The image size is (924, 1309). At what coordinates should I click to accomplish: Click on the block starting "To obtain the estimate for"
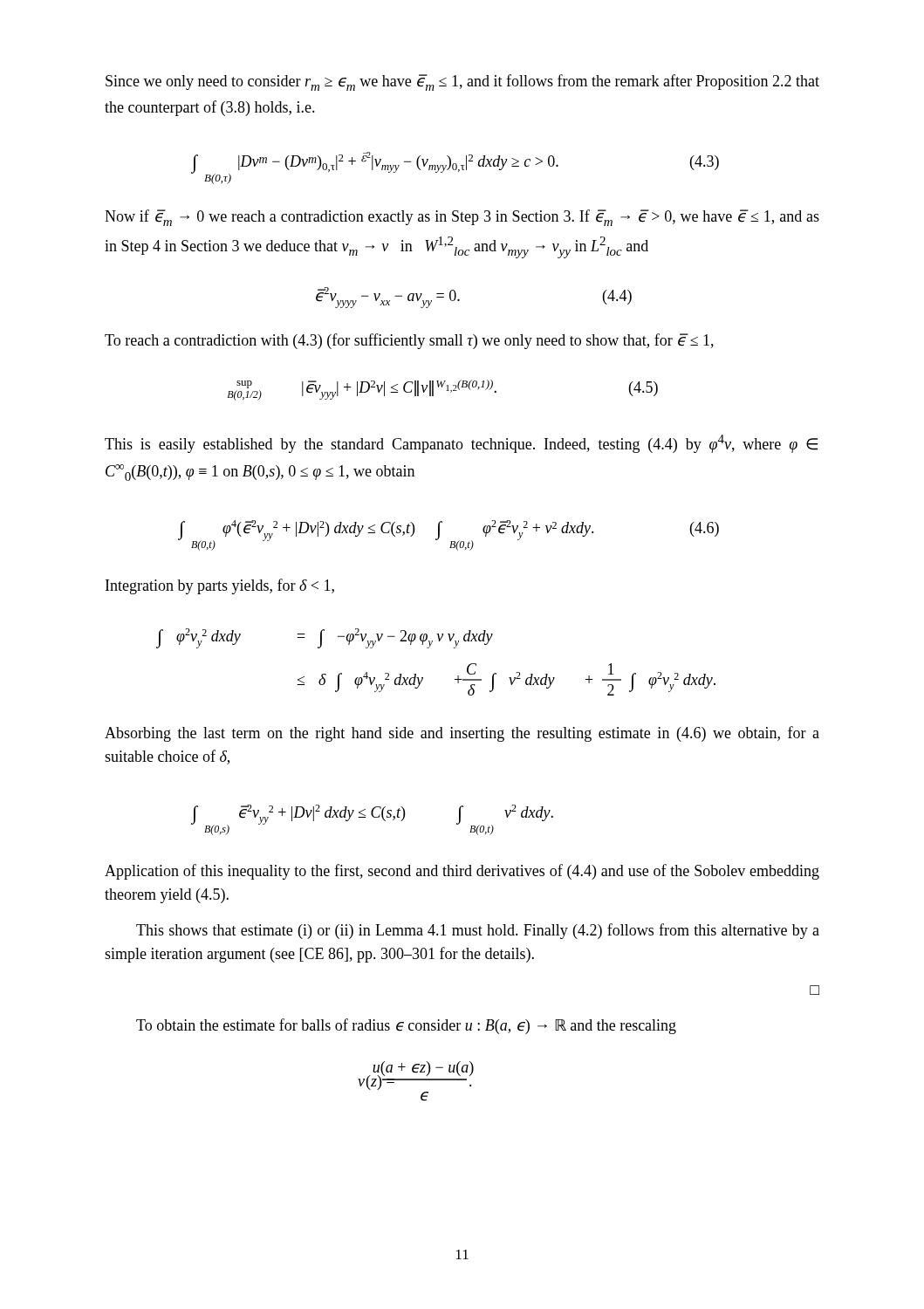[x=462, y=1026]
